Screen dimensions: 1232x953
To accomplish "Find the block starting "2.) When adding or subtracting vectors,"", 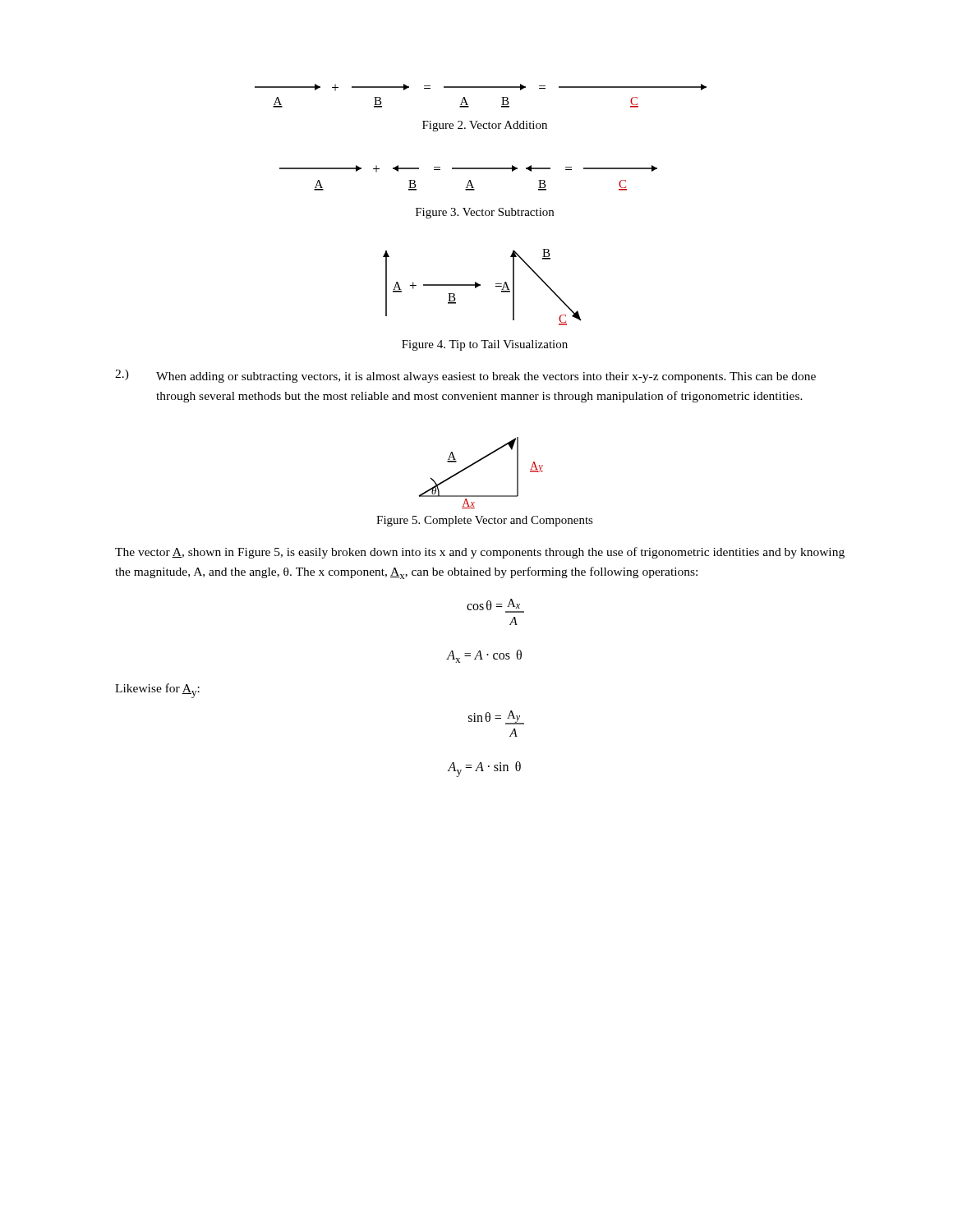I will click(485, 386).
